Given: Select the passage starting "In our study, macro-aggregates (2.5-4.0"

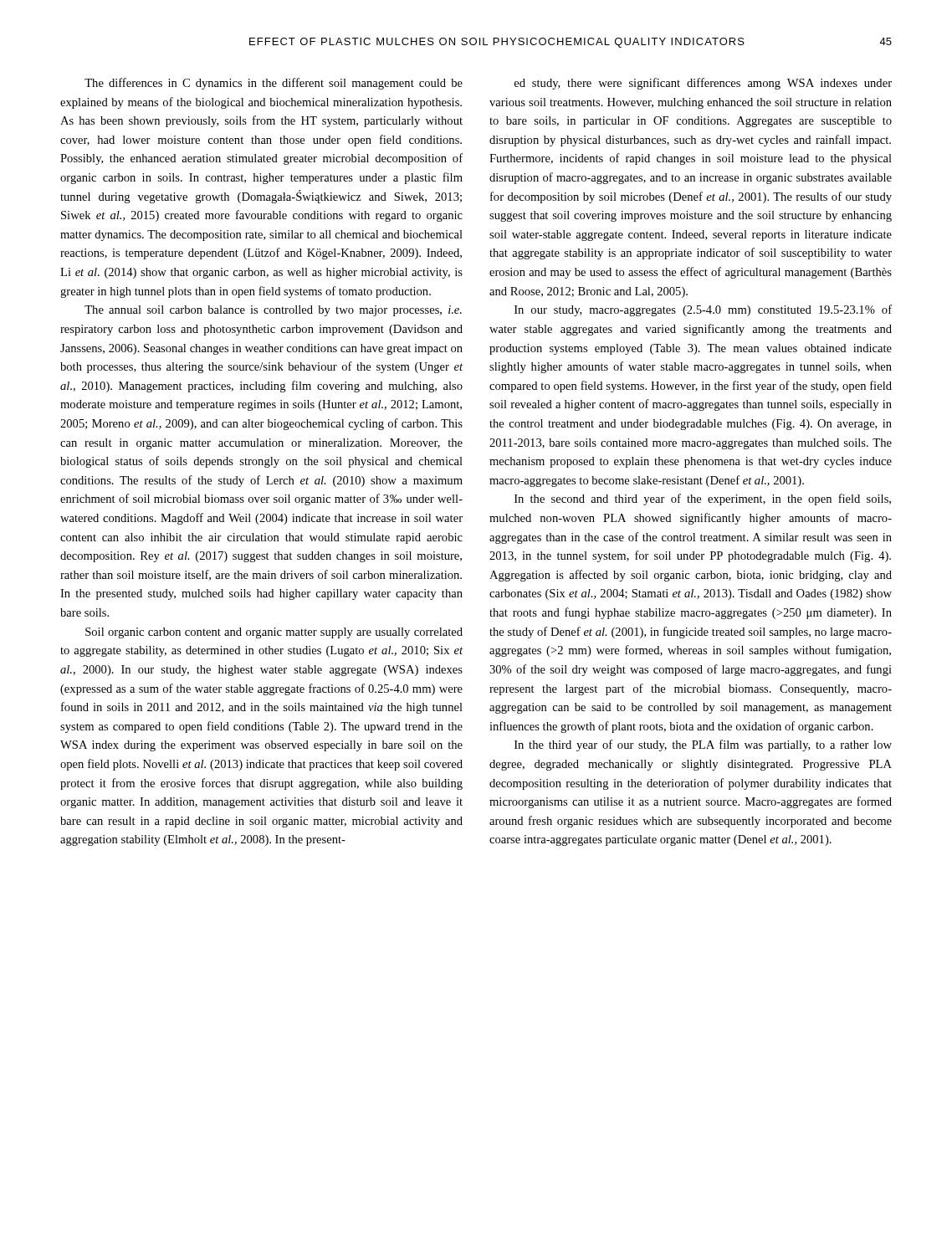Looking at the screenshot, I should click(x=691, y=395).
